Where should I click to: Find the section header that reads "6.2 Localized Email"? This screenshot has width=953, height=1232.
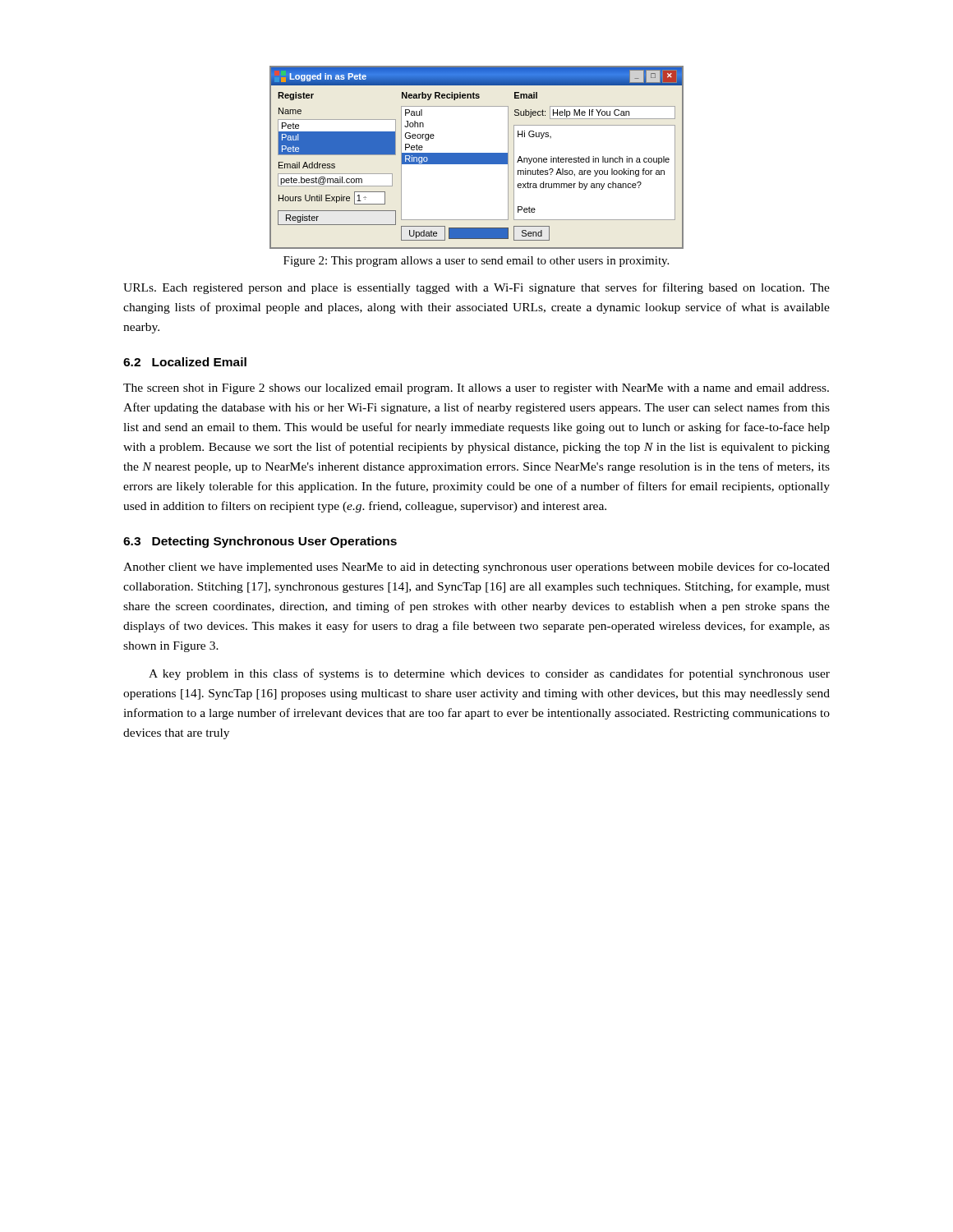[x=185, y=362]
